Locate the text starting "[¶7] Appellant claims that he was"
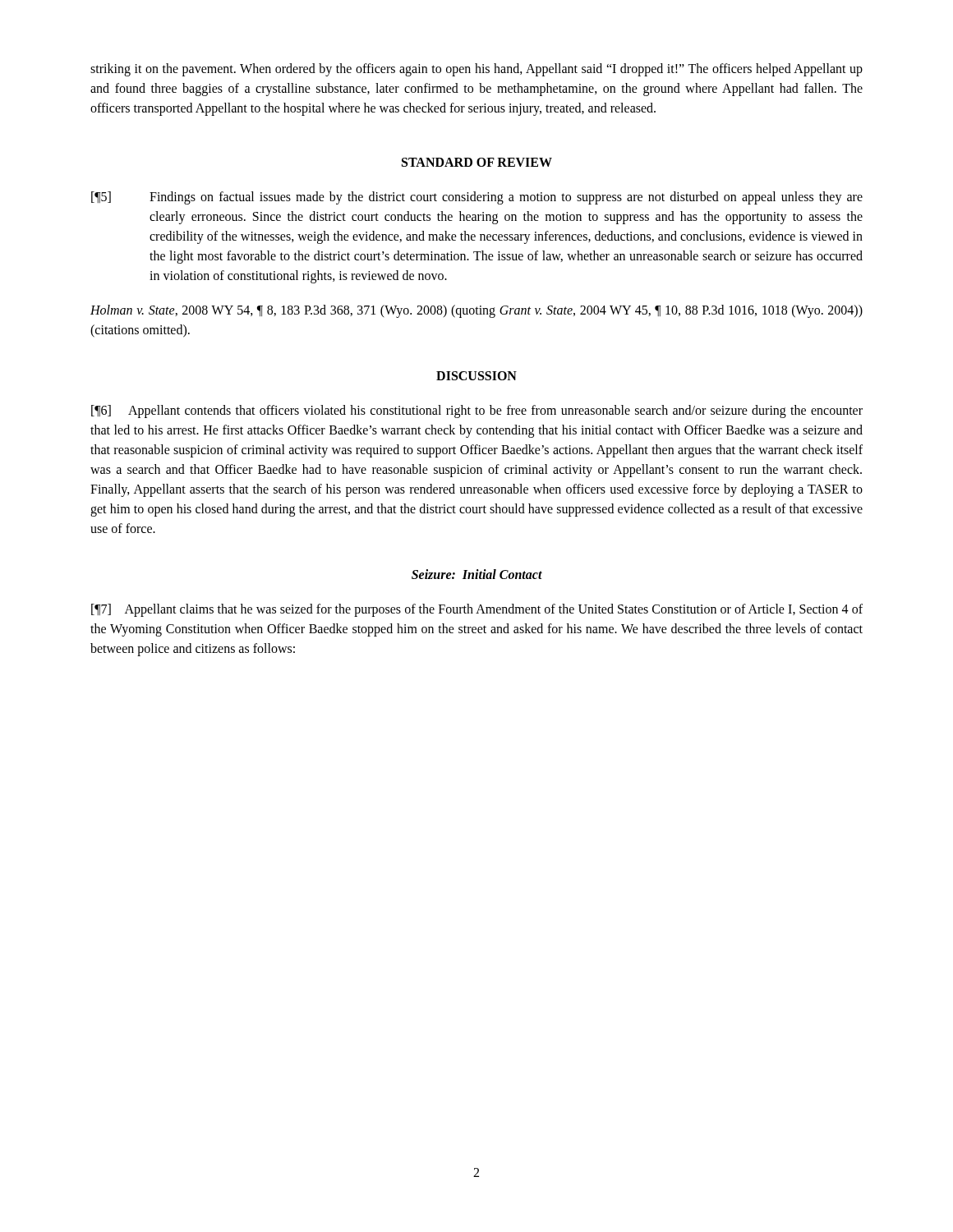Viewport: 953px width, 1232px height. tap(476, 629)
